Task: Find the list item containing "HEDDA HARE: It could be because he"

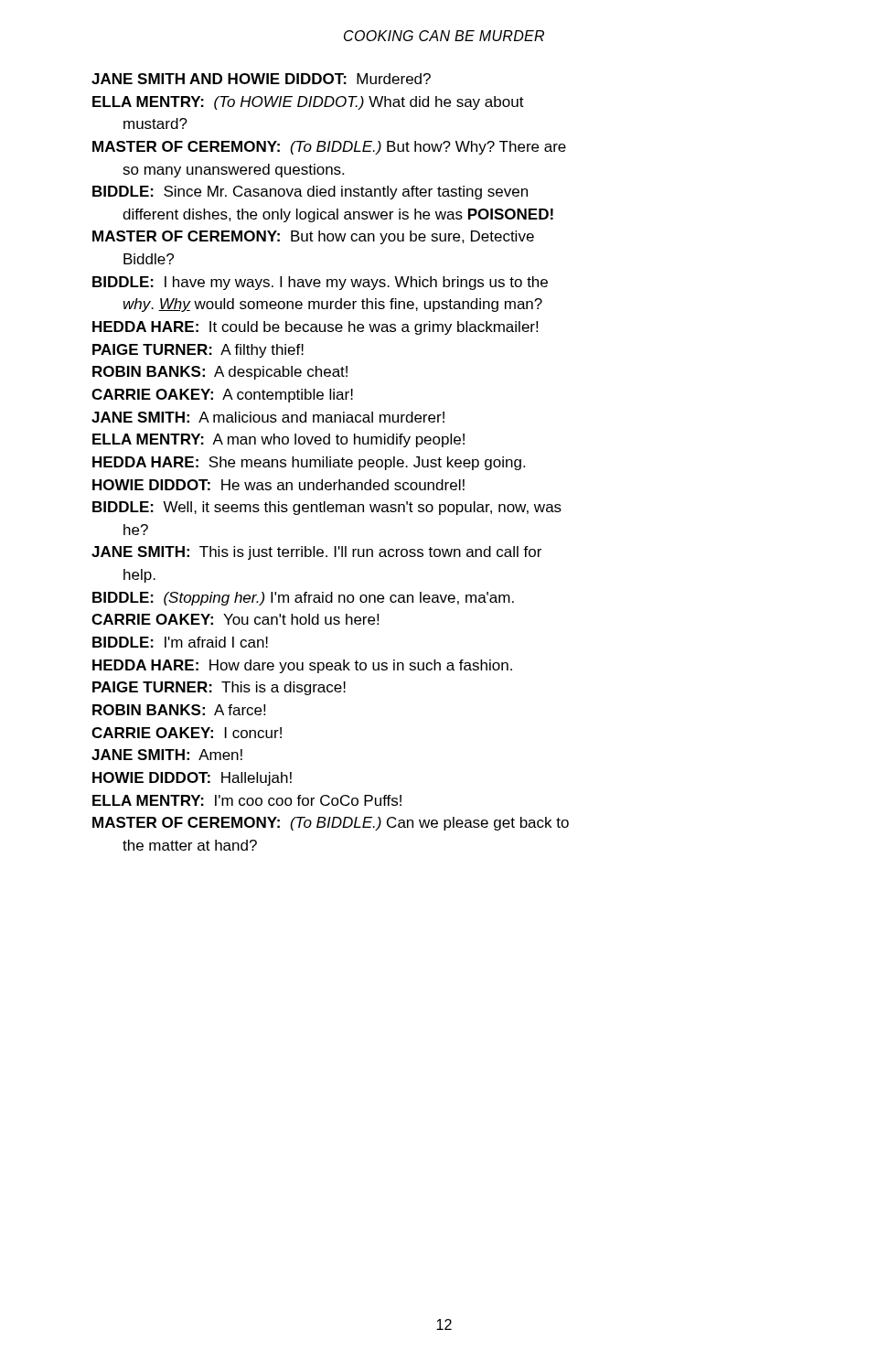Action: coord(315,327)
